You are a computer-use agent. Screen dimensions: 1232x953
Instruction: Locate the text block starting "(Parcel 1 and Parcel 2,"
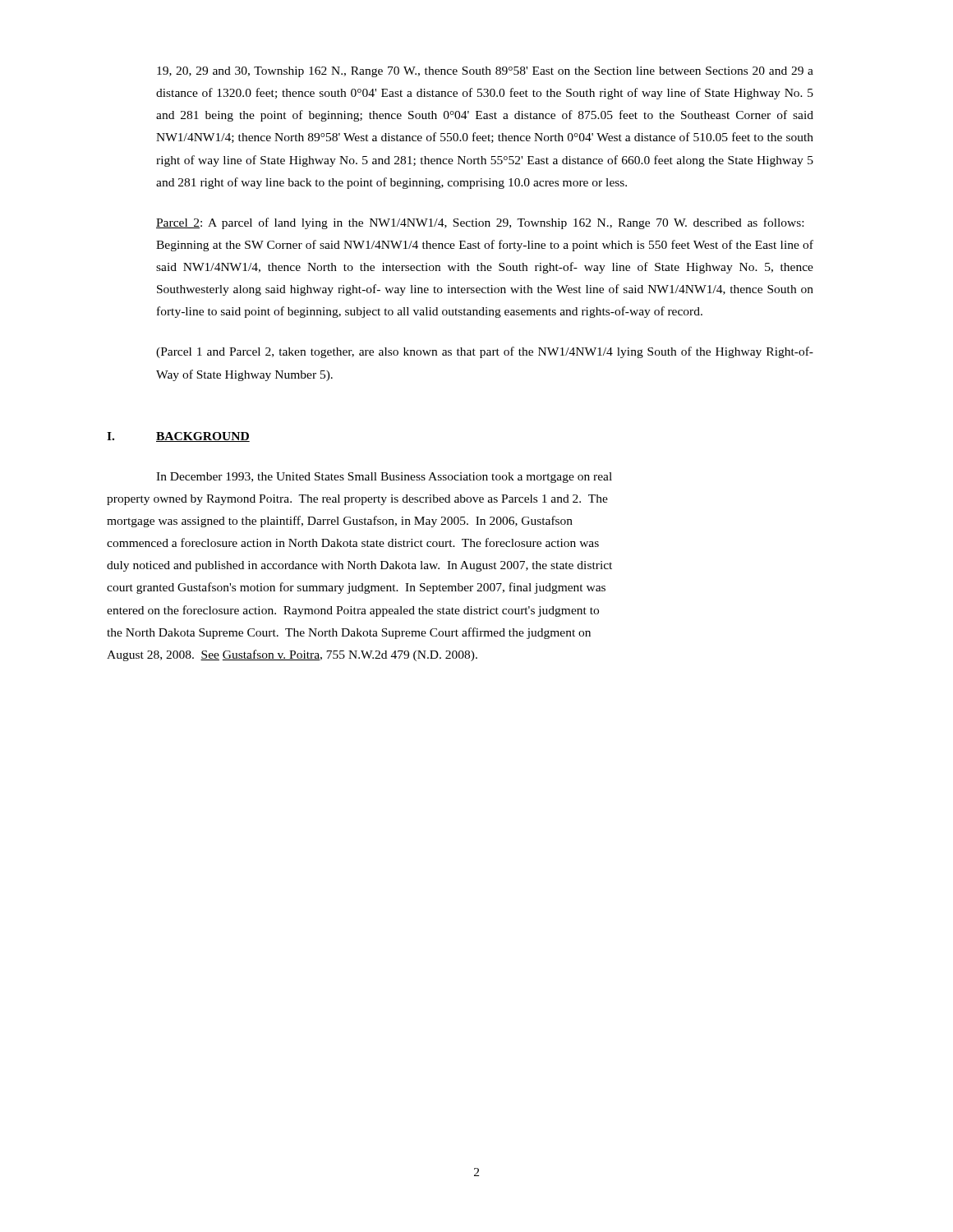(x=485, y=363)
